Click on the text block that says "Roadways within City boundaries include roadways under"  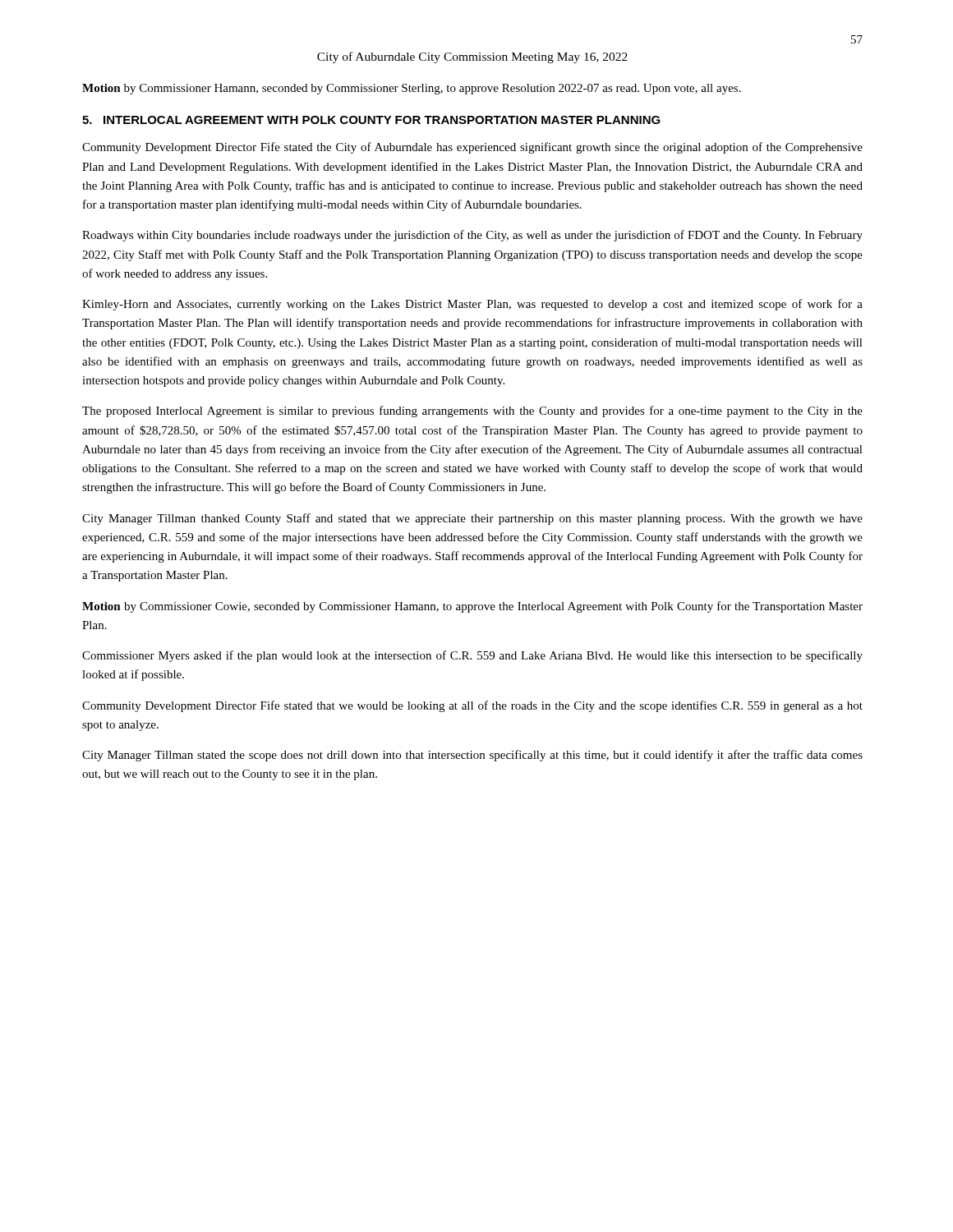click(x=472, y=254)
